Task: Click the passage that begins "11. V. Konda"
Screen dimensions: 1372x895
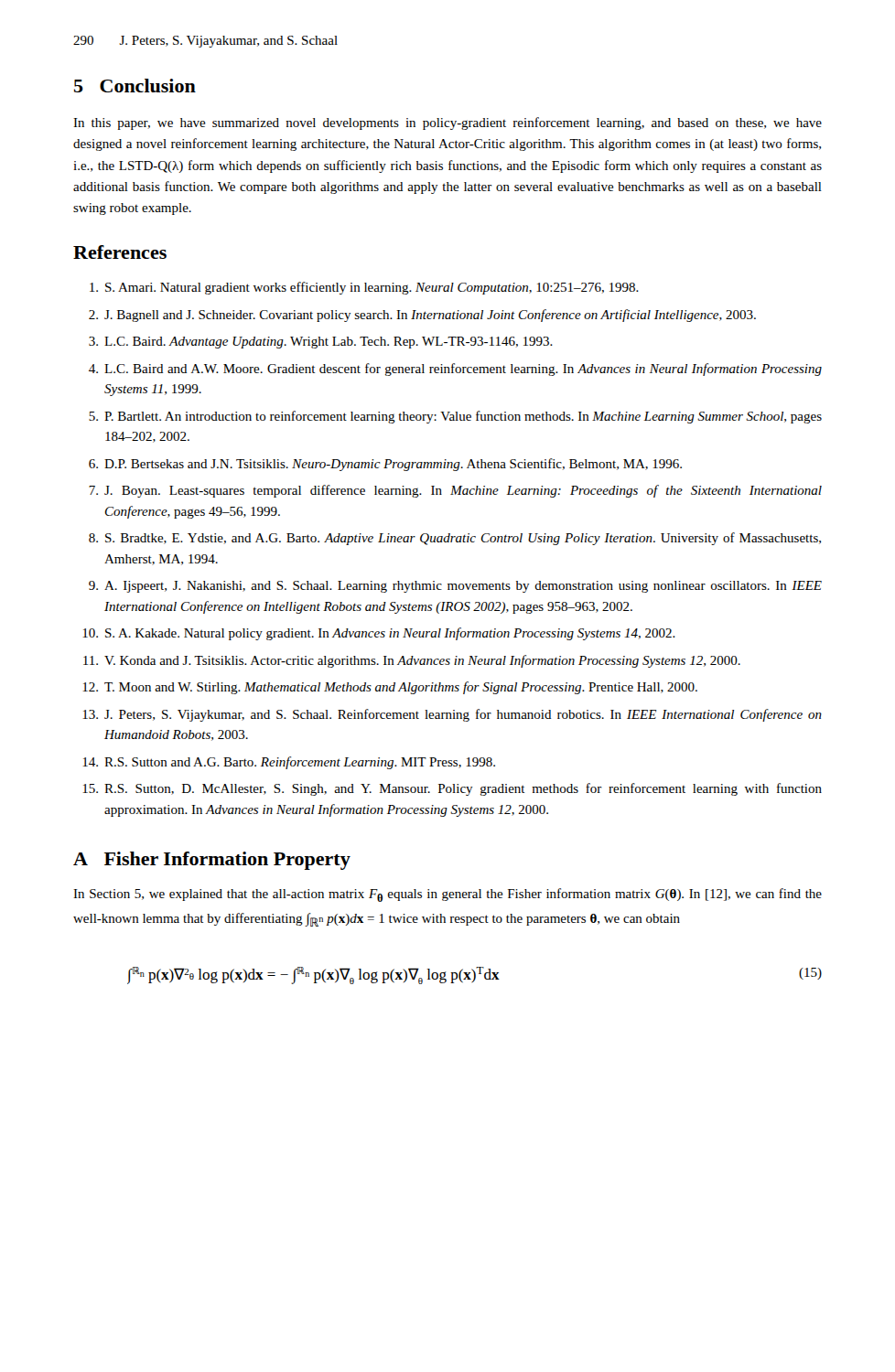Action: tap(448, 660)
